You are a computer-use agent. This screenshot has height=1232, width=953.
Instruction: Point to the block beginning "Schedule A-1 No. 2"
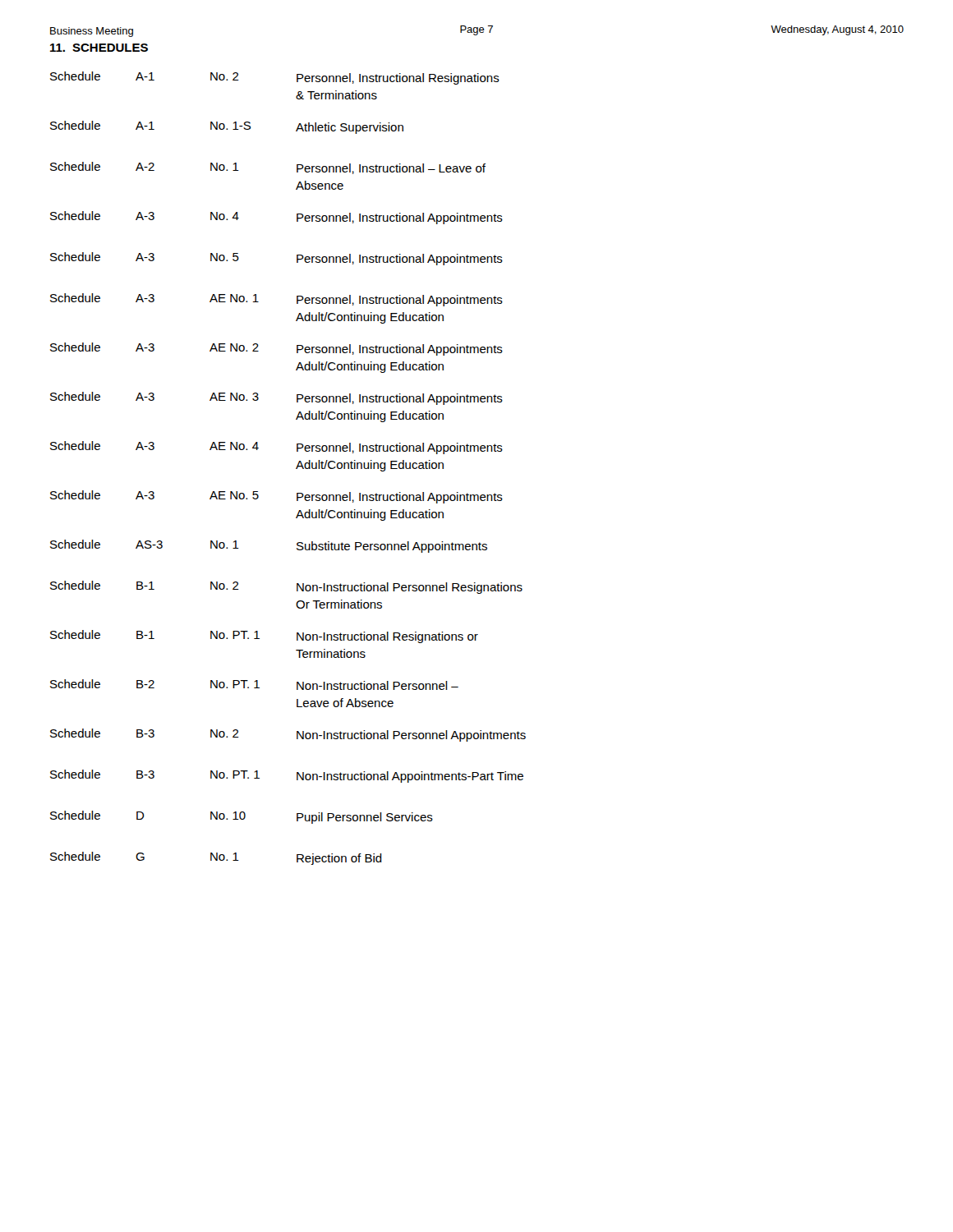point(476,86)
